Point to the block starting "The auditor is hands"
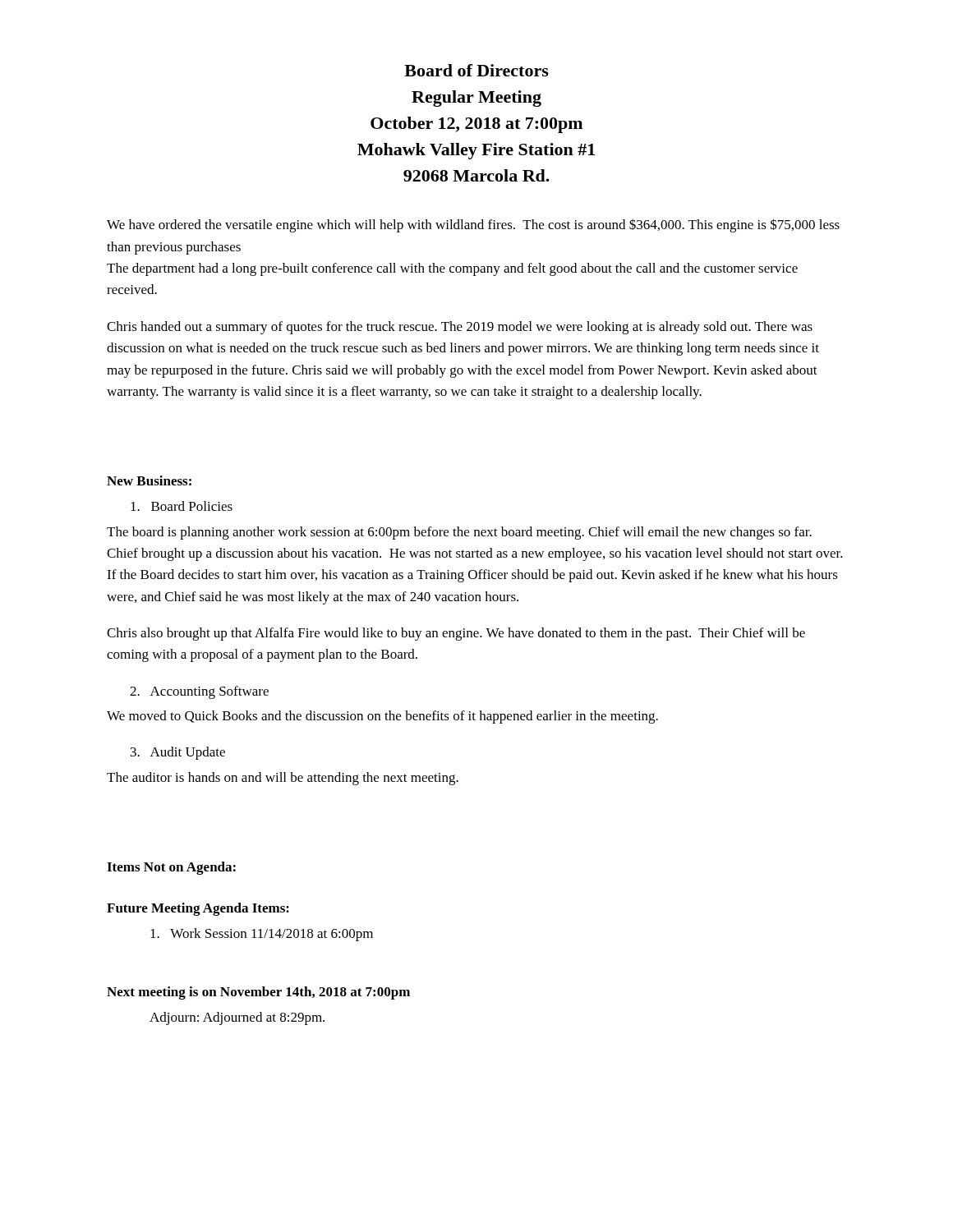 click(x=283, y=777)
